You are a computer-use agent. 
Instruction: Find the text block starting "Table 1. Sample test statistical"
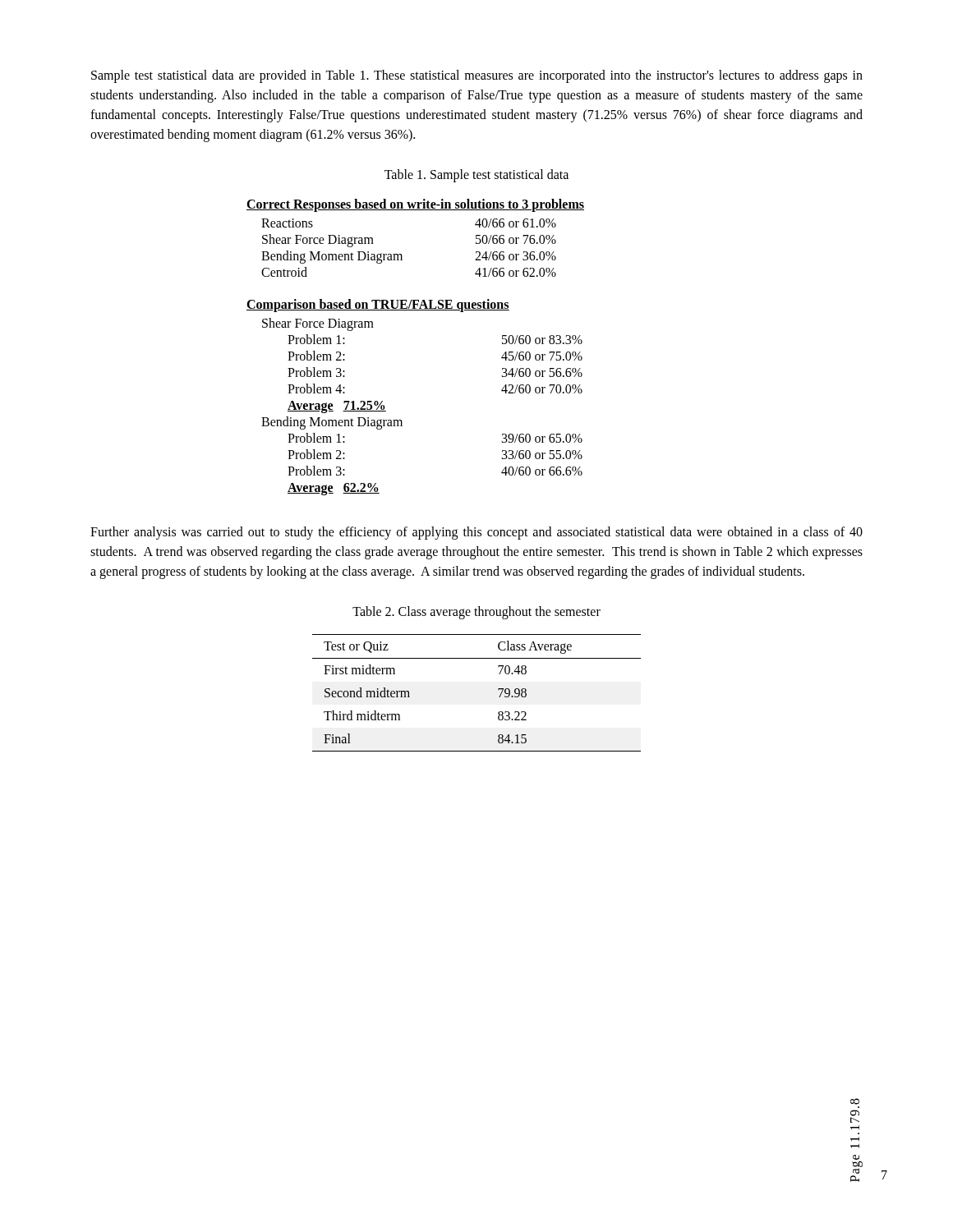[476, 175]
